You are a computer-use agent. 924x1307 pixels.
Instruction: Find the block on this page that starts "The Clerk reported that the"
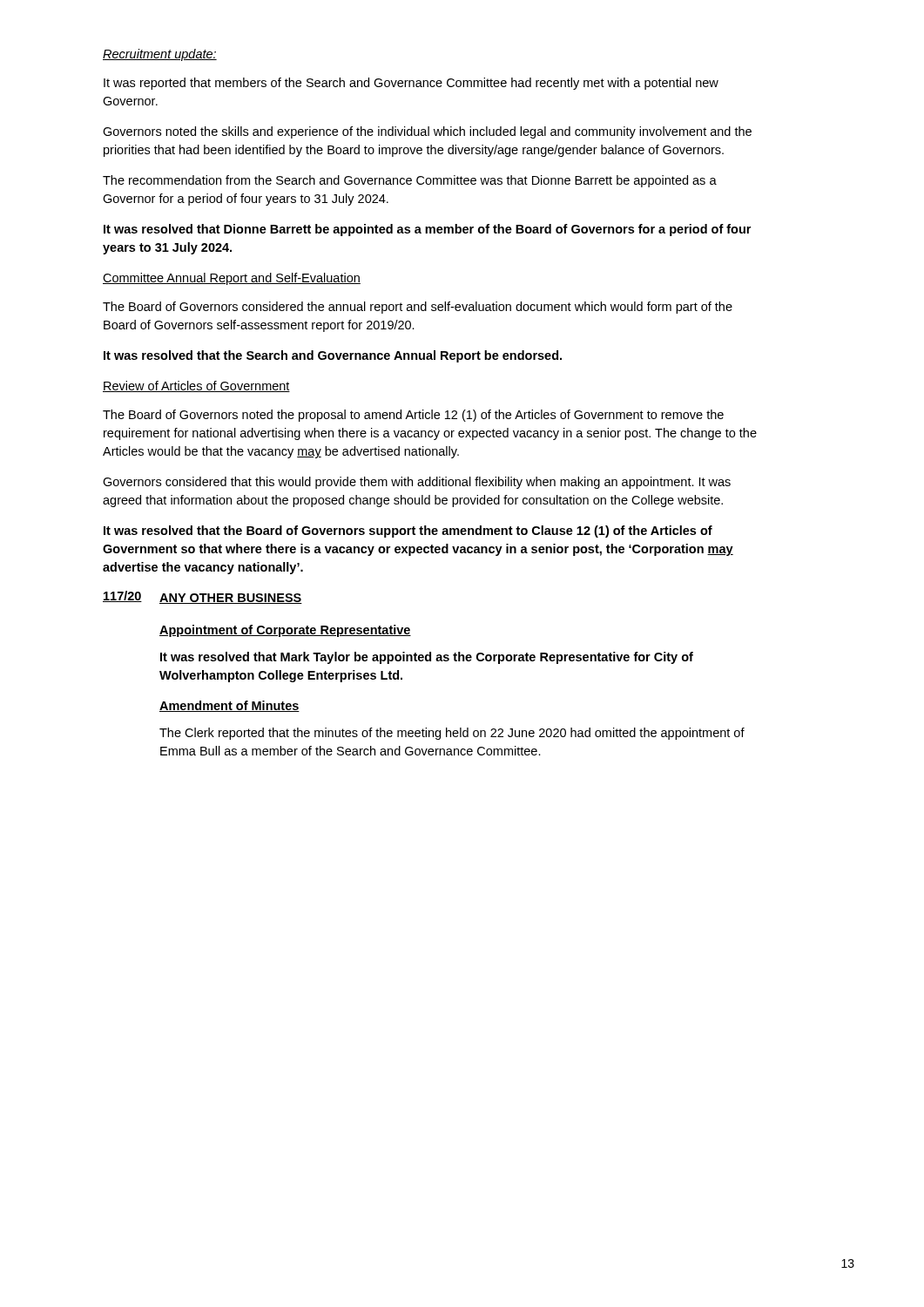click(463, 743)
